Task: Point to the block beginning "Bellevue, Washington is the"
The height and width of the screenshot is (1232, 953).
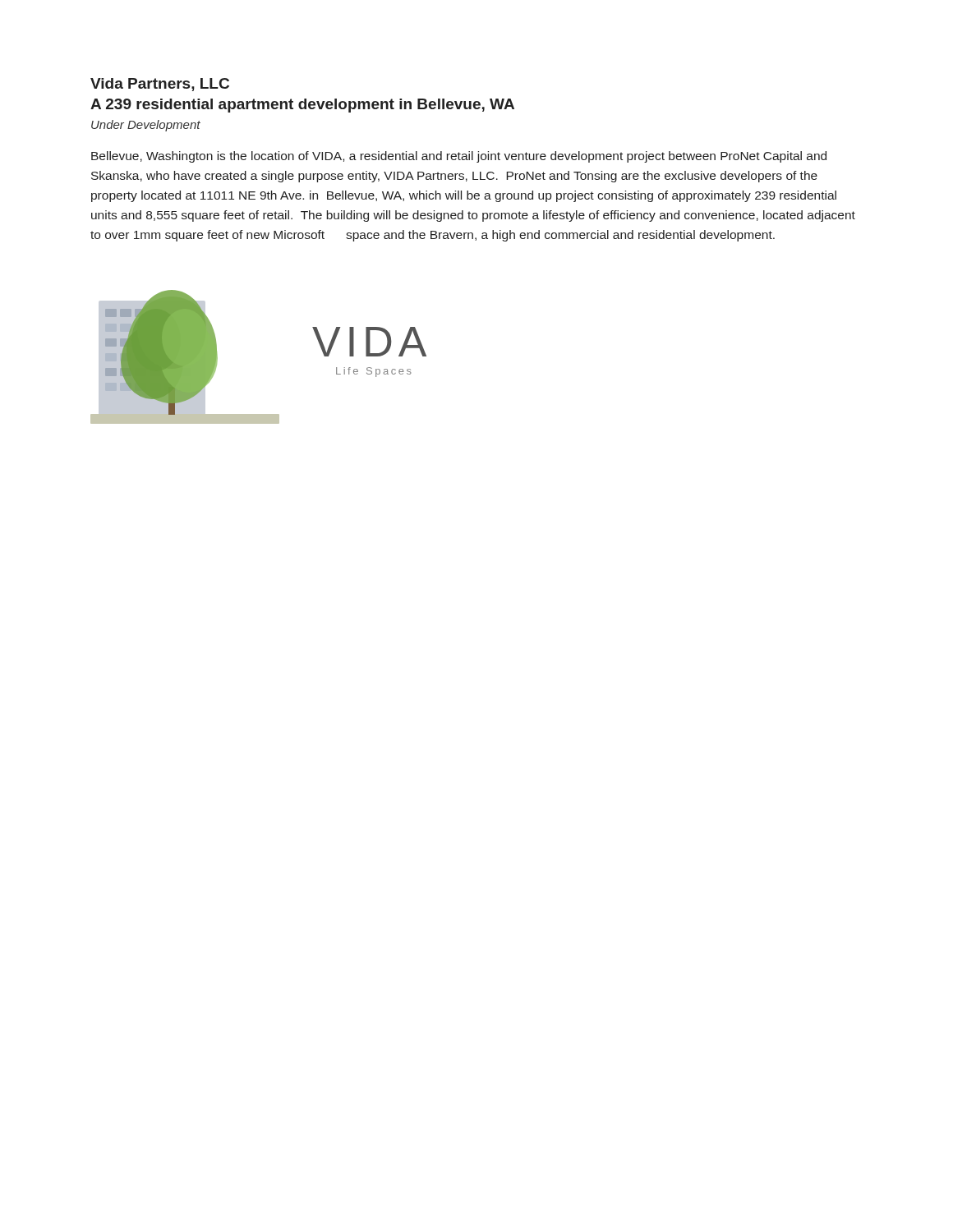Action: pyautogui.click(x=473, y=195)
